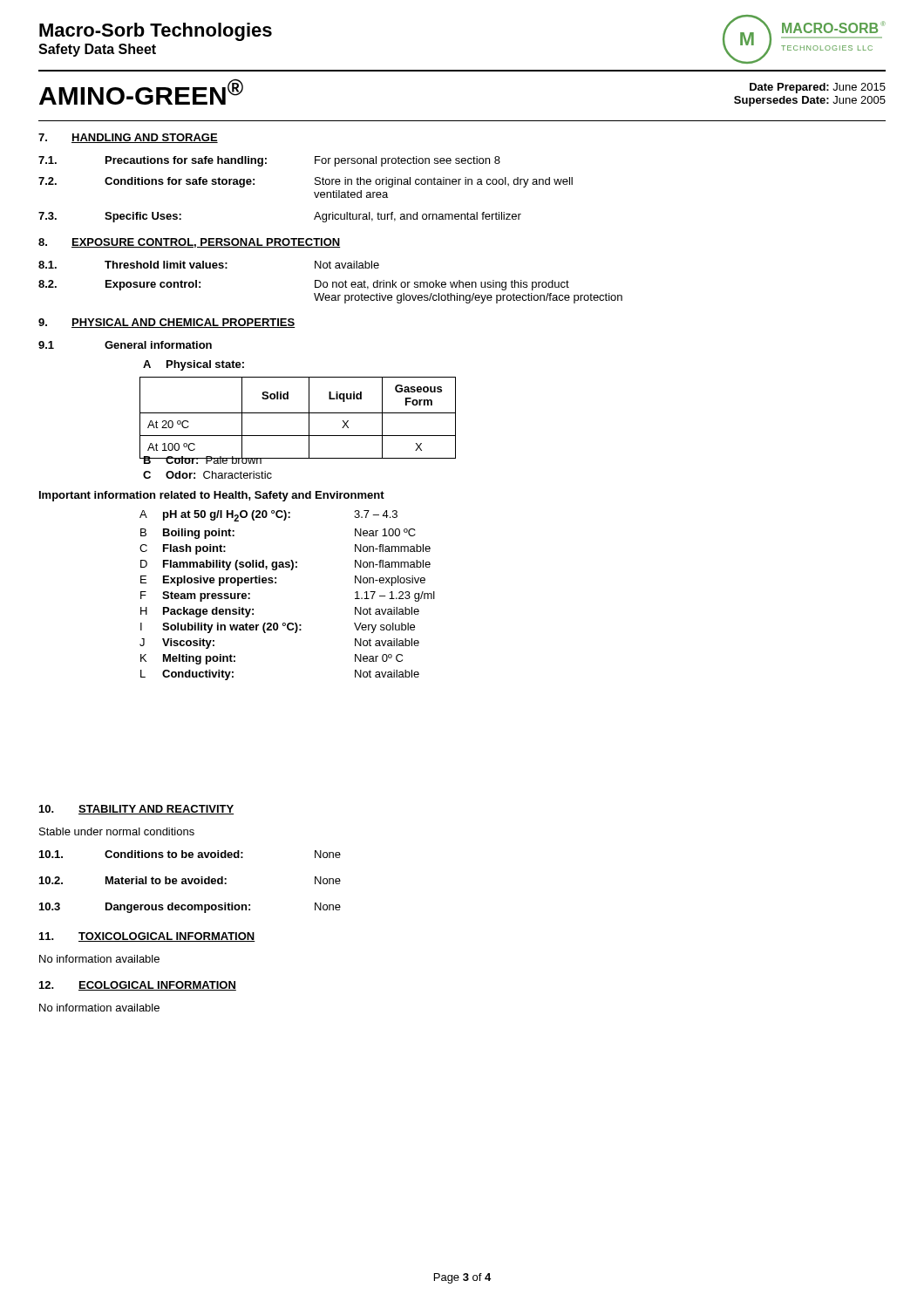Navigate to the block starting "7. HANDLING AND STORAGE"
This screenshot has height=1308, width=924.
[x=128, y=137]
